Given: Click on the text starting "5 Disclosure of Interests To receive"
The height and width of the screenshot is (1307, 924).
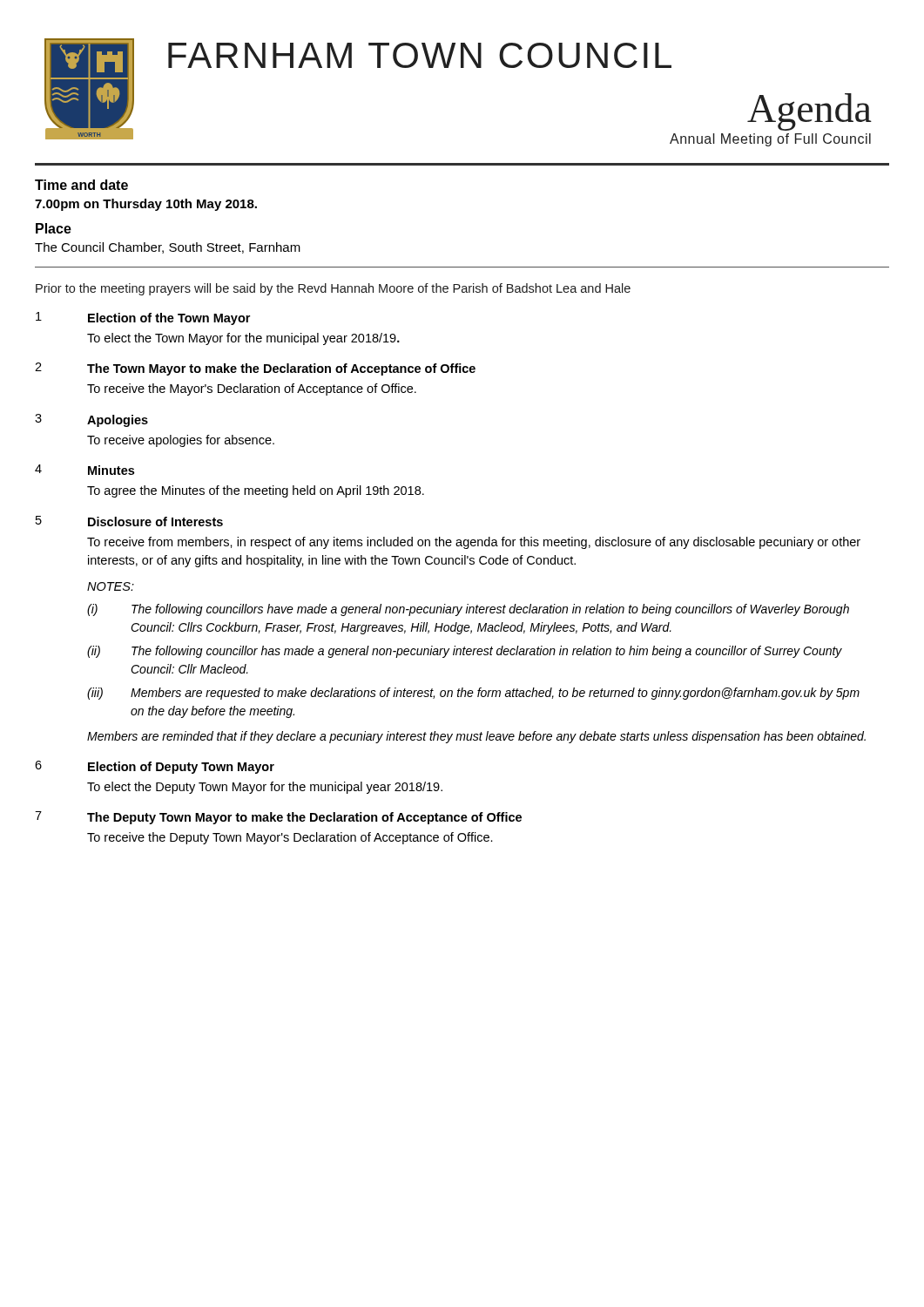Looking at the screenshot, I should tap(453, 629).
